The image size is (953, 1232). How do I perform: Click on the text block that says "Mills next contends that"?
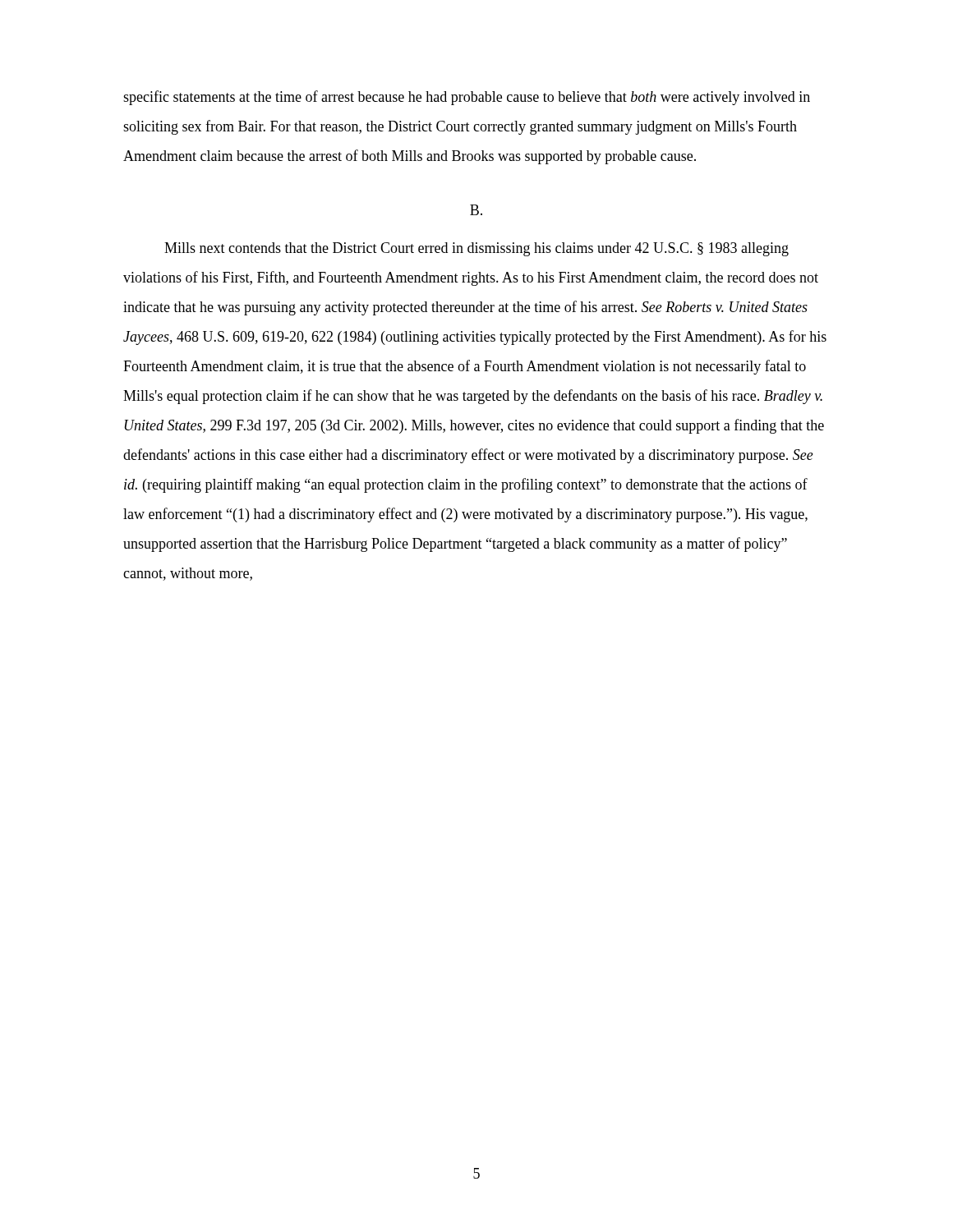click(x=475, y=411)
